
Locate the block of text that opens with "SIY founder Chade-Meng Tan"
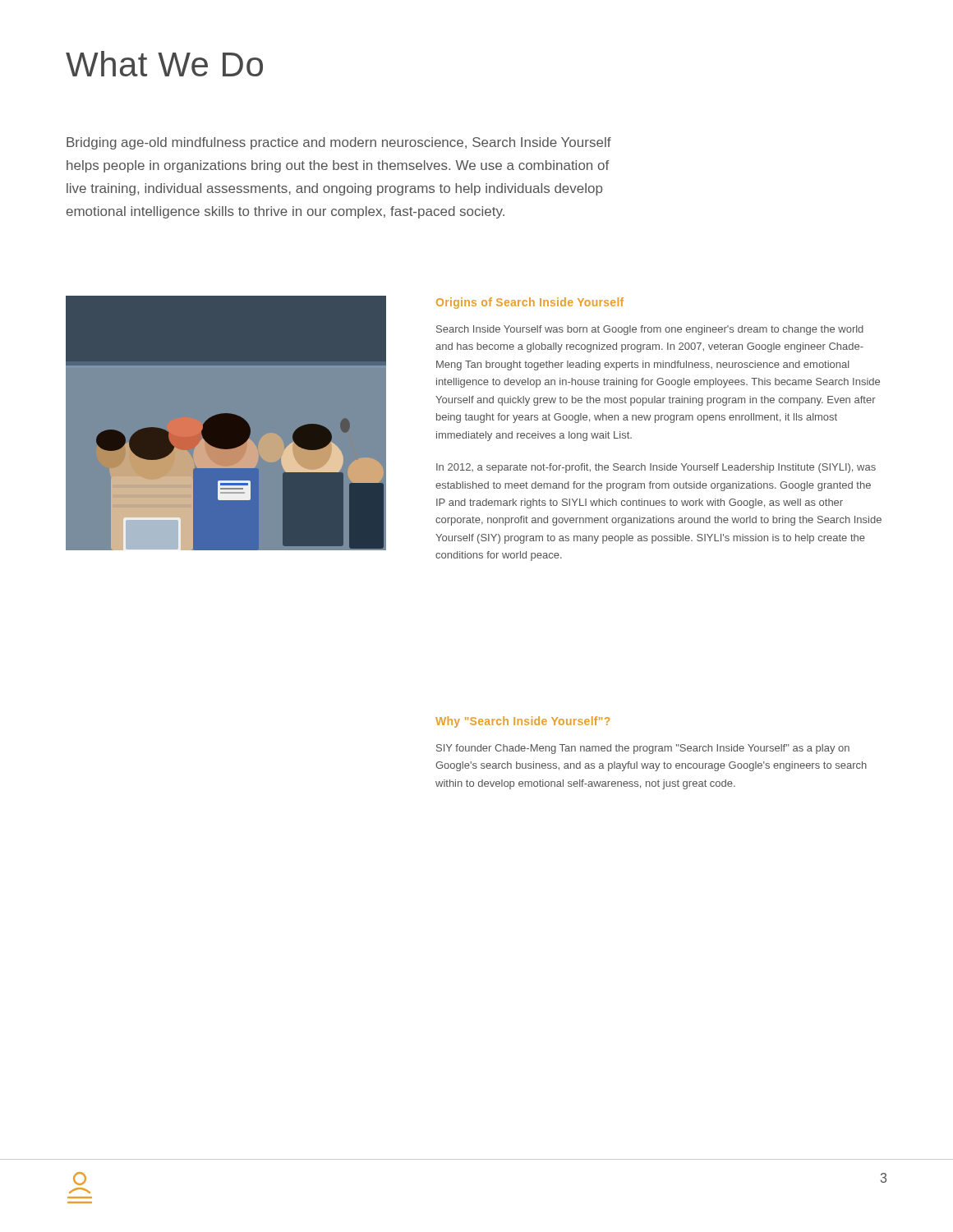(x=651, y=765)
